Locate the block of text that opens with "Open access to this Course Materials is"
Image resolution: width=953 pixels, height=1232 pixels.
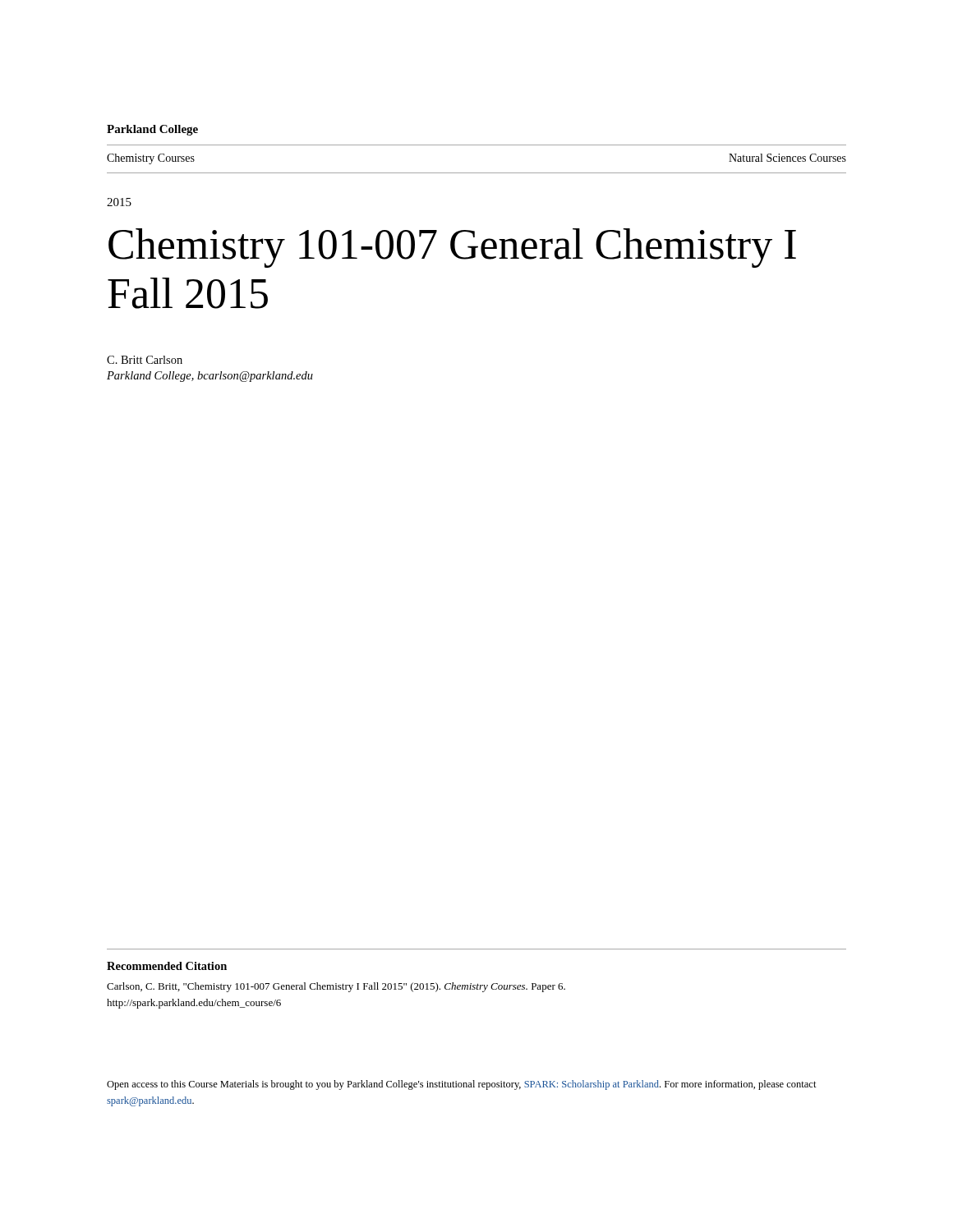(x=461, y=1092)
